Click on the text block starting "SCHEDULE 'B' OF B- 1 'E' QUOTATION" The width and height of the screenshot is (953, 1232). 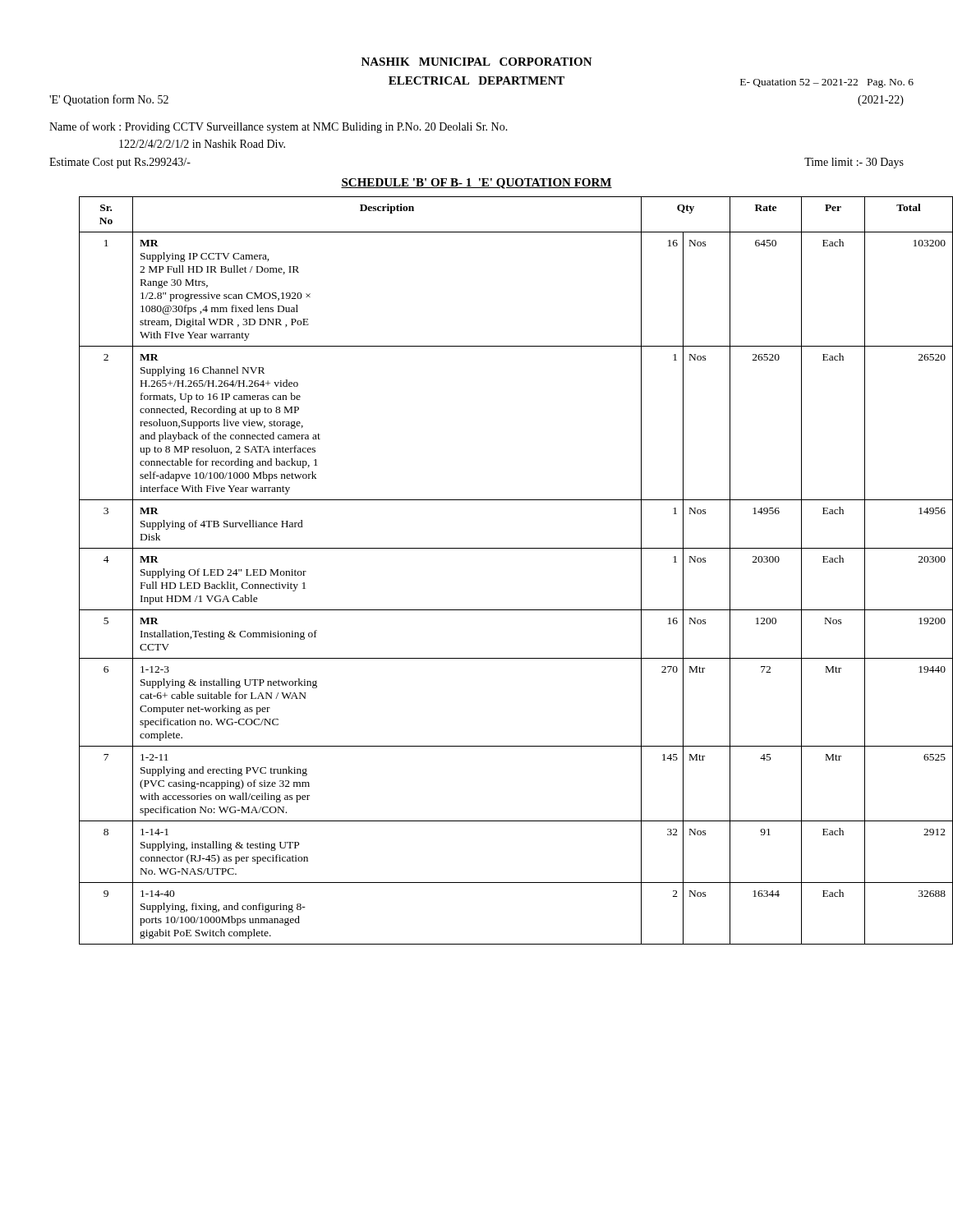(x=476, y=182)
